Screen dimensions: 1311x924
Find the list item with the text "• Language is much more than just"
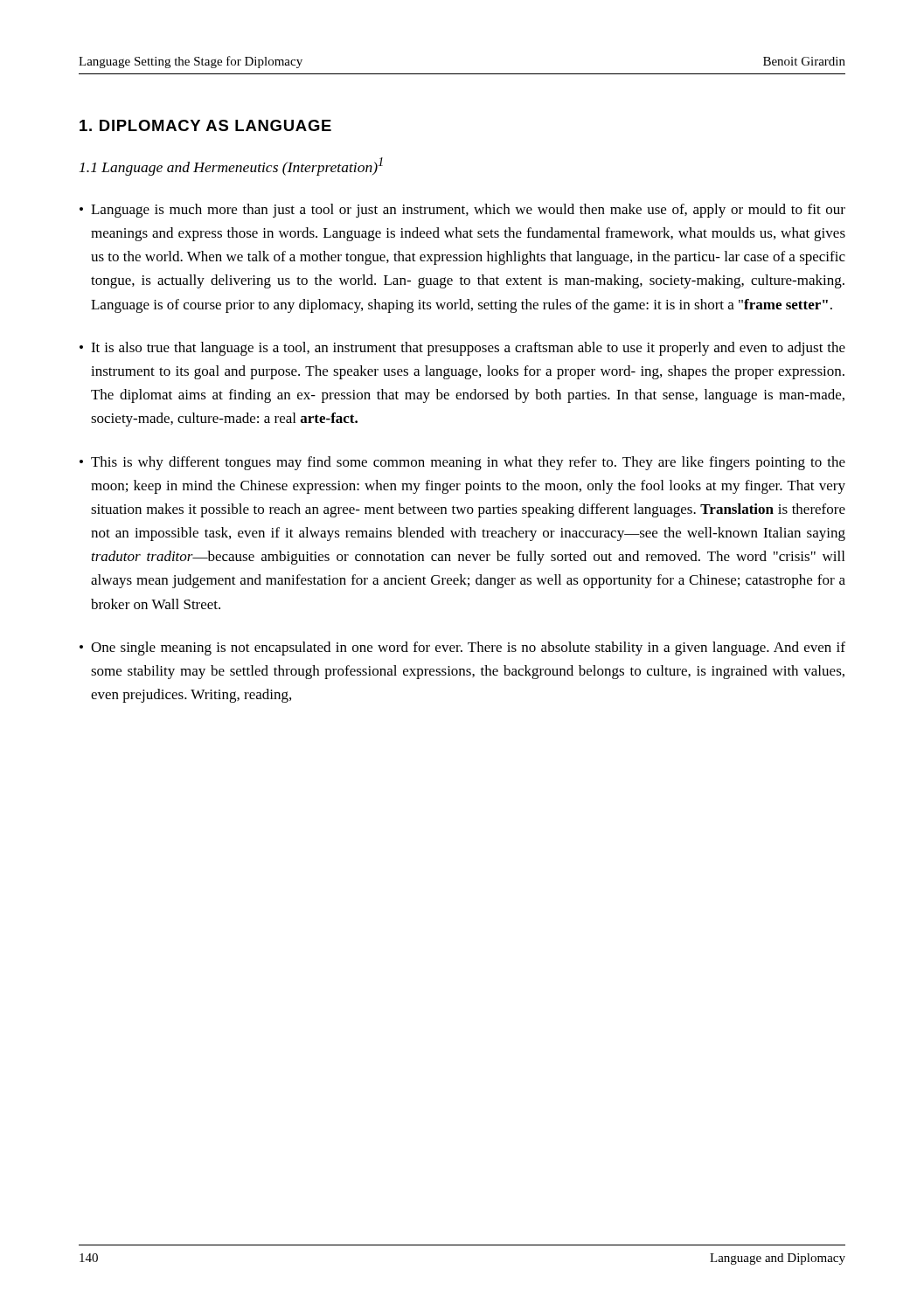462,257
